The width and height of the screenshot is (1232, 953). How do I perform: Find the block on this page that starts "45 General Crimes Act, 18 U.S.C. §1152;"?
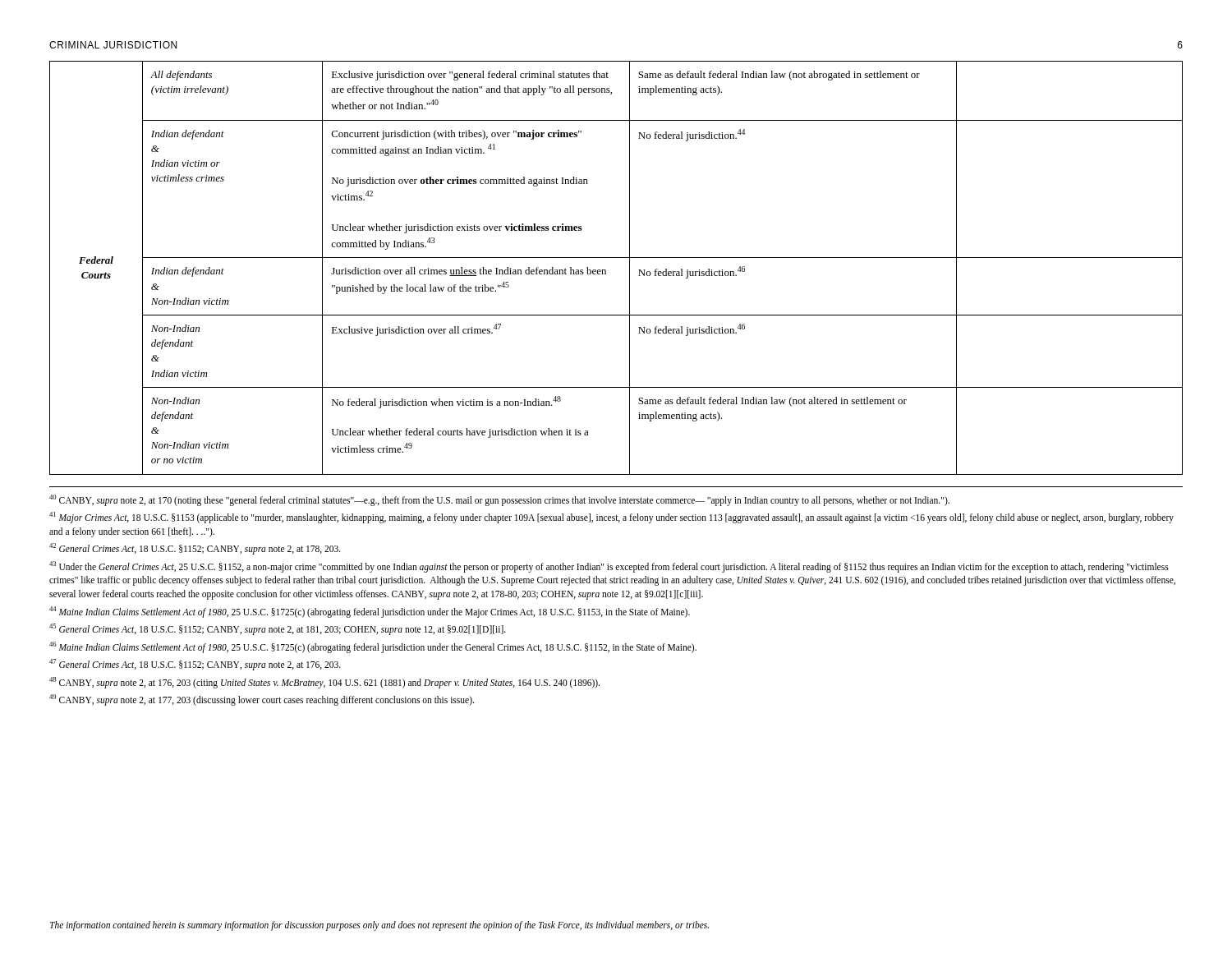point(278,628)
